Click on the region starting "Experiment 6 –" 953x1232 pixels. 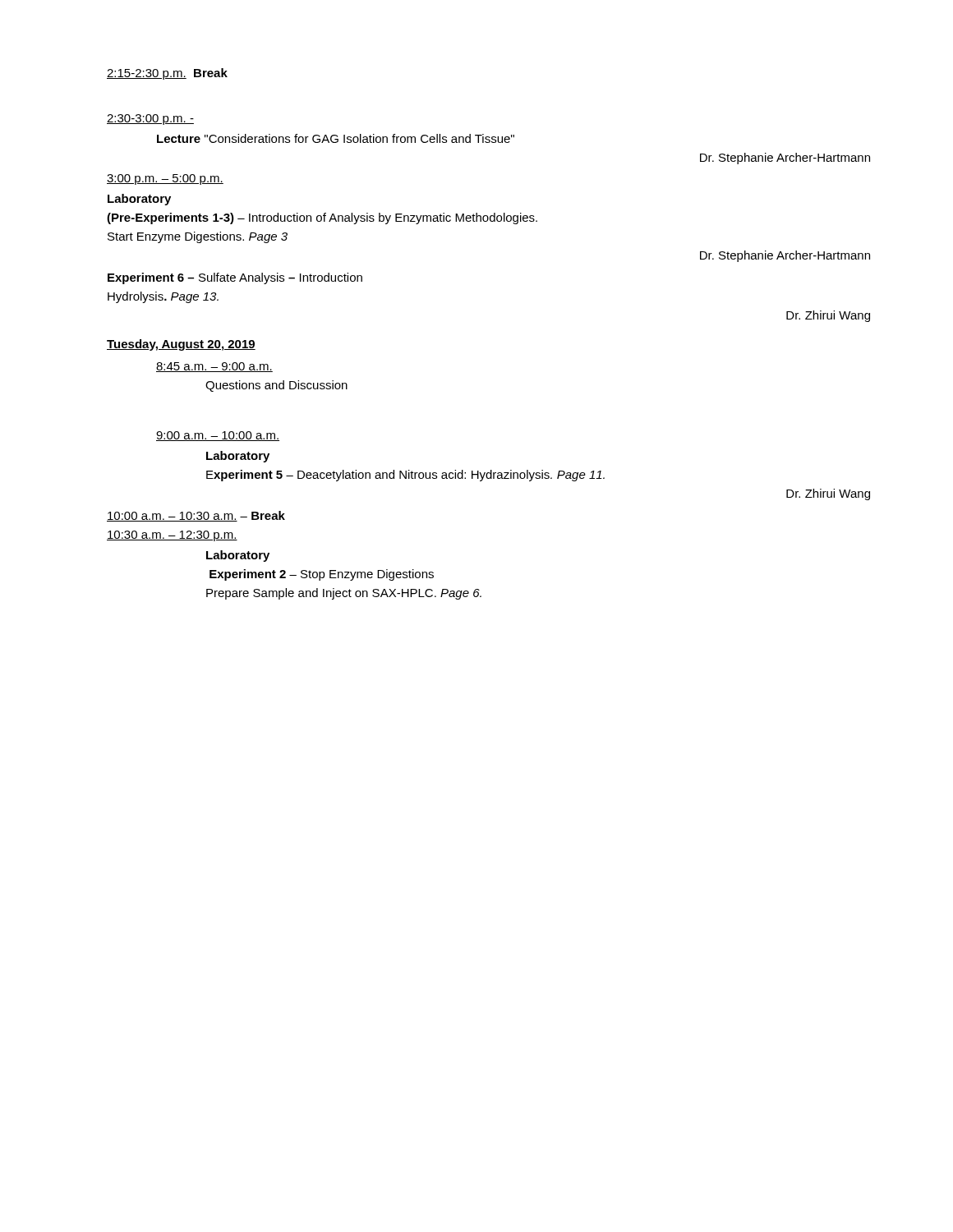coord(235,277)
